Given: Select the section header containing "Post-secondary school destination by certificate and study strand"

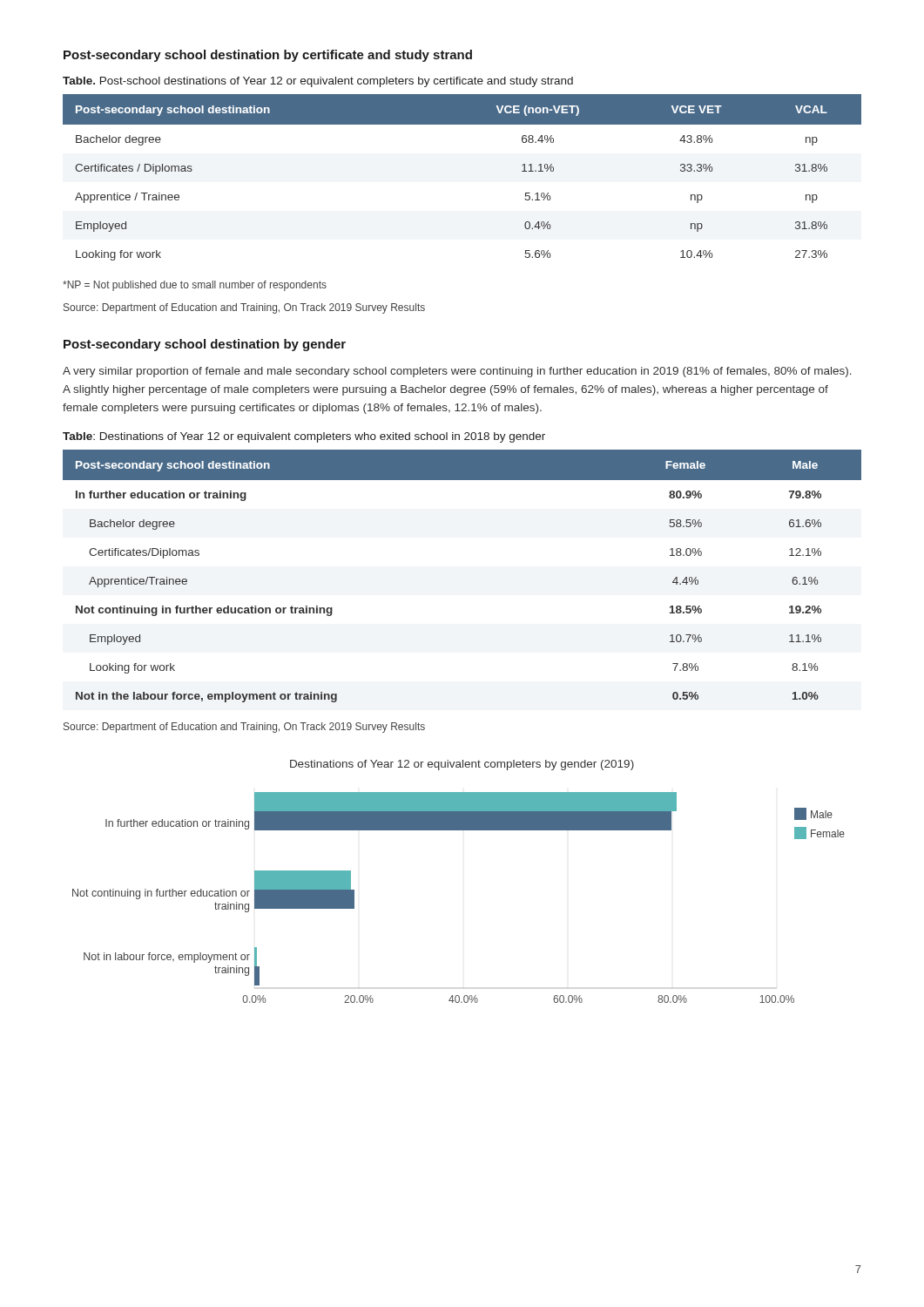Looking at the screenshot, I should (462, 54).
